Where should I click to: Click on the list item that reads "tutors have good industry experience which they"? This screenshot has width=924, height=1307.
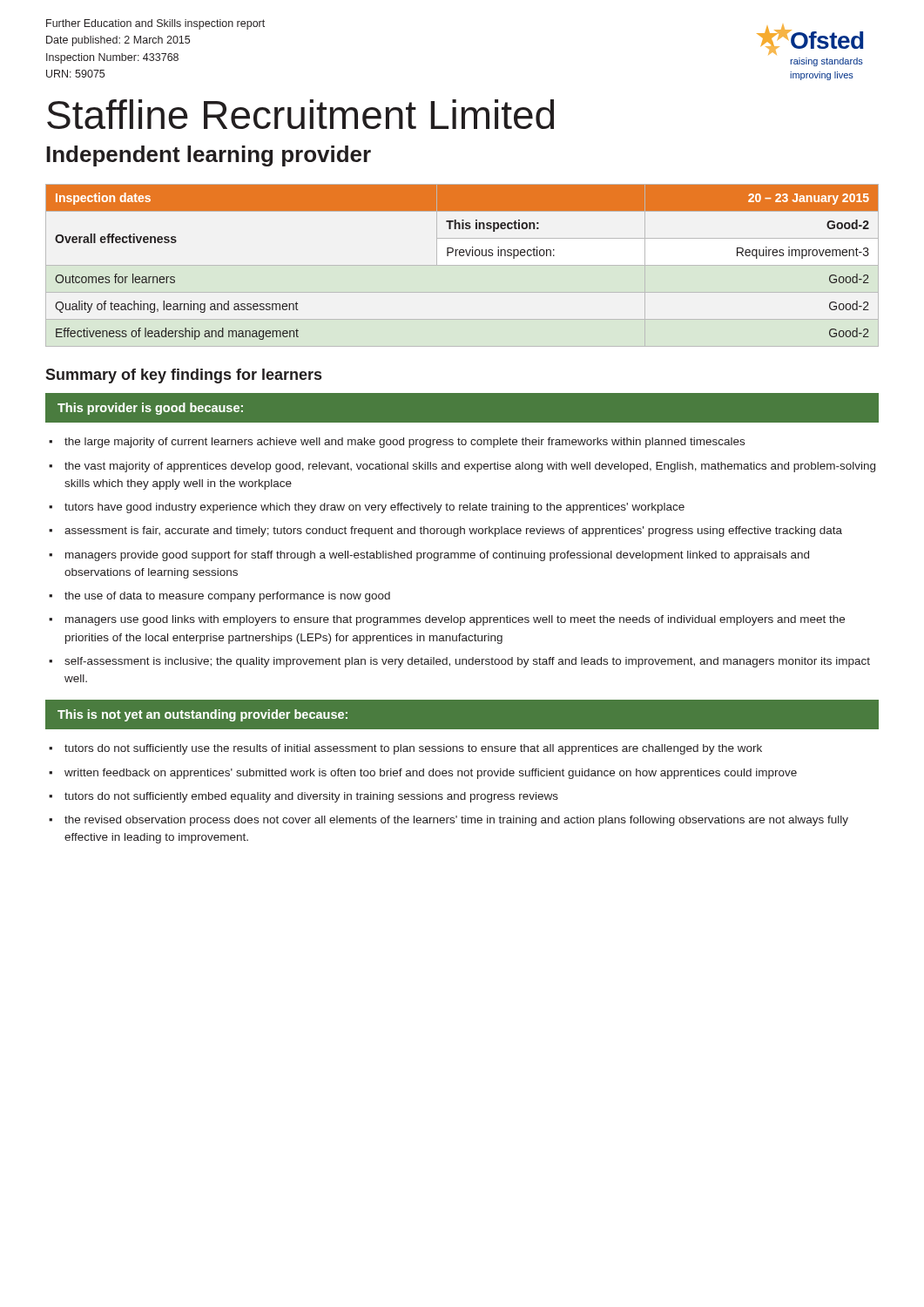pos(375,507)
